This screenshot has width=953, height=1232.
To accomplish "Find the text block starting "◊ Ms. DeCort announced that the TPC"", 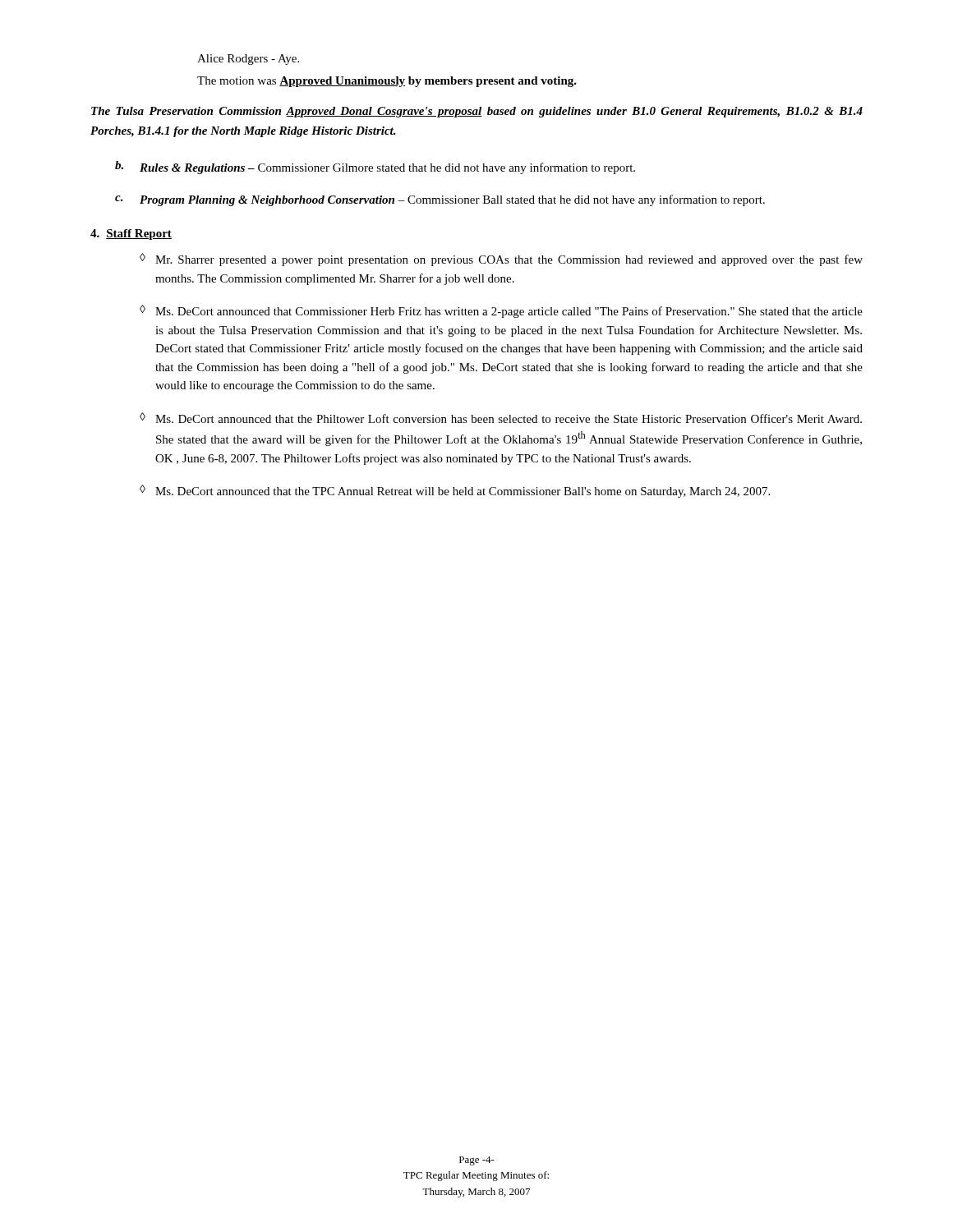I will (501, 491).
